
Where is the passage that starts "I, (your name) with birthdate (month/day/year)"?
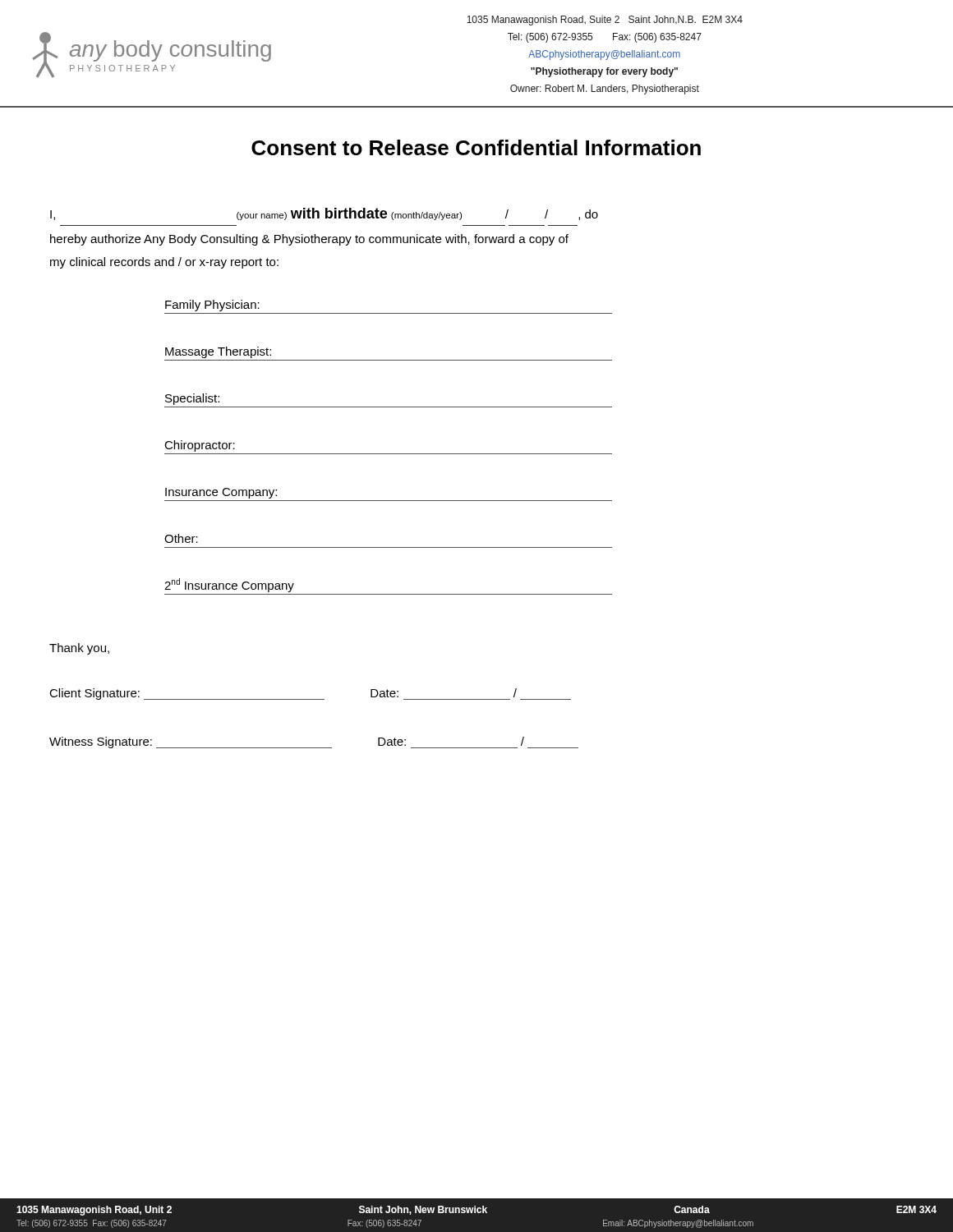(x=324, y=236)
